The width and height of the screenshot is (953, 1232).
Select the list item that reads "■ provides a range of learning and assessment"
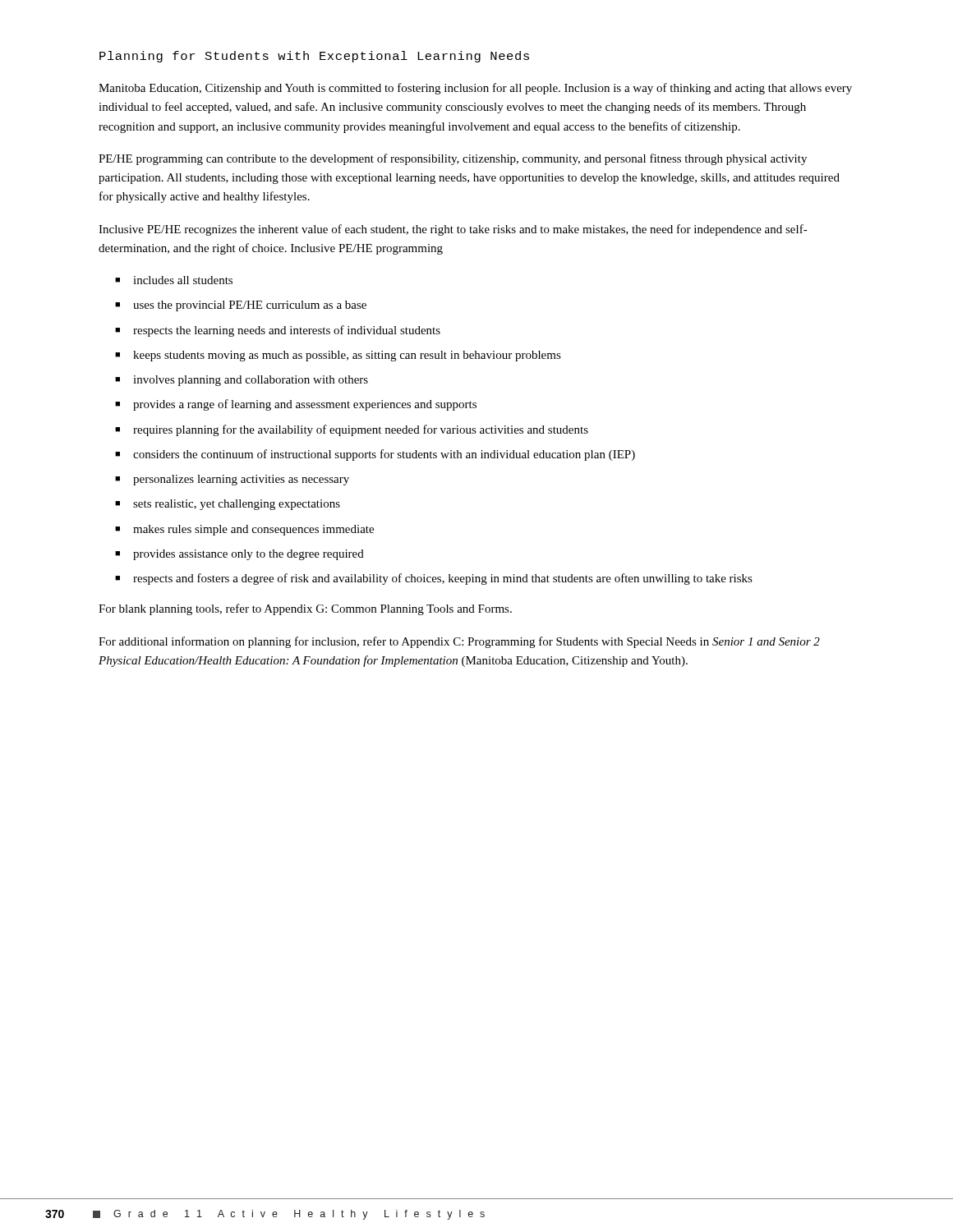[485, 405]
